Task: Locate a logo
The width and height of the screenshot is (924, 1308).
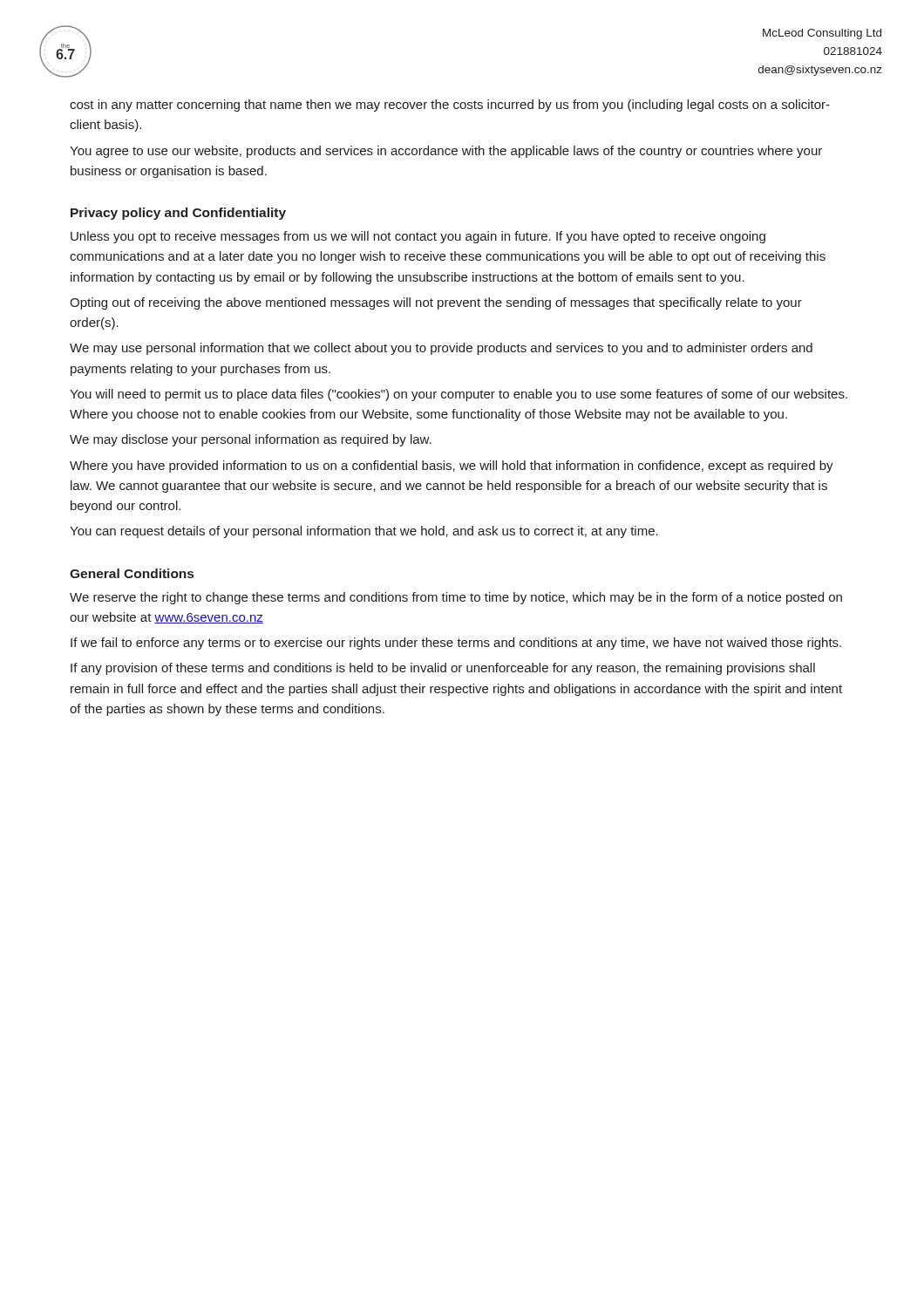Action: [65, 53]
